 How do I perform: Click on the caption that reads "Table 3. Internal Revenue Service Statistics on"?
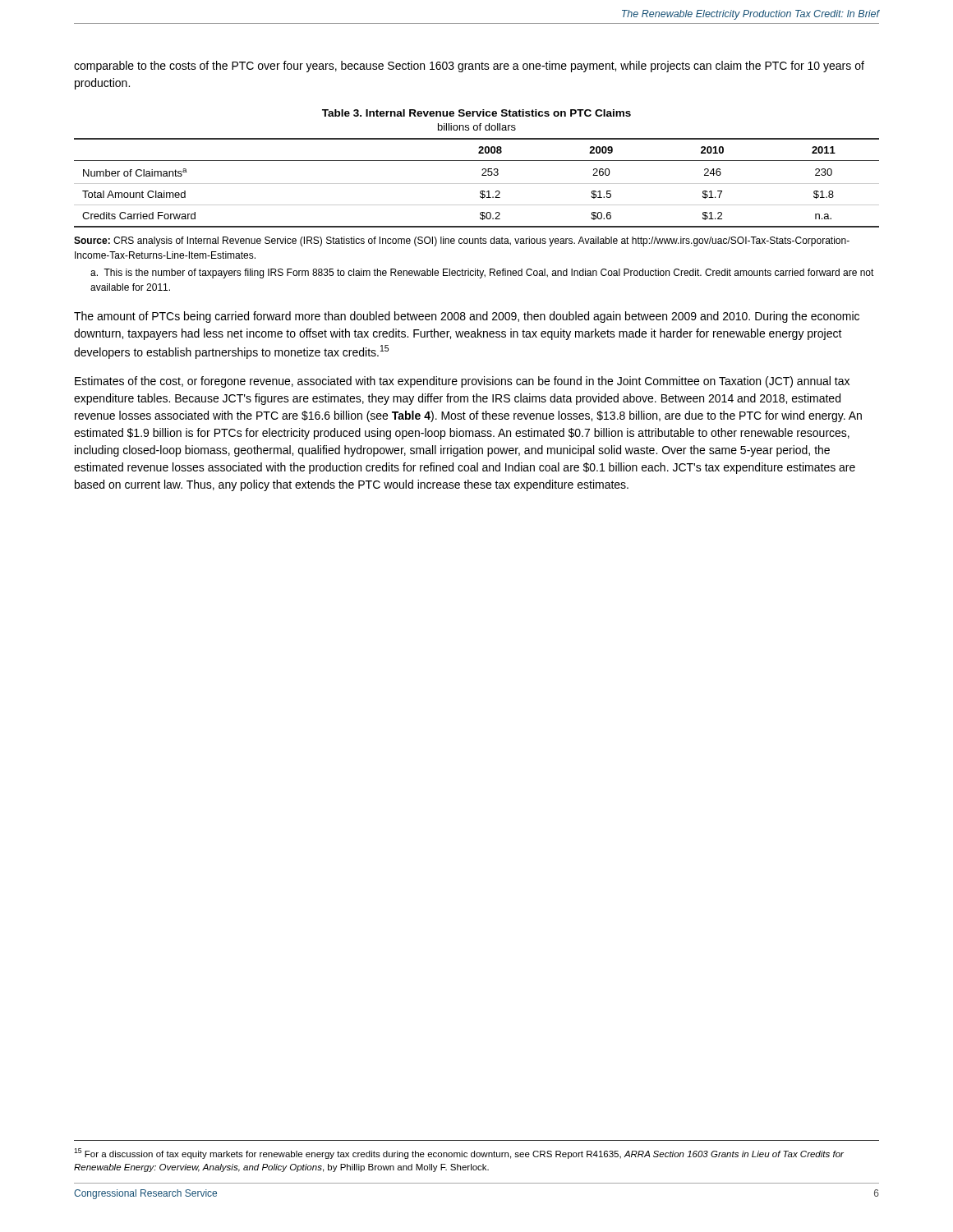tap(476, 113)
